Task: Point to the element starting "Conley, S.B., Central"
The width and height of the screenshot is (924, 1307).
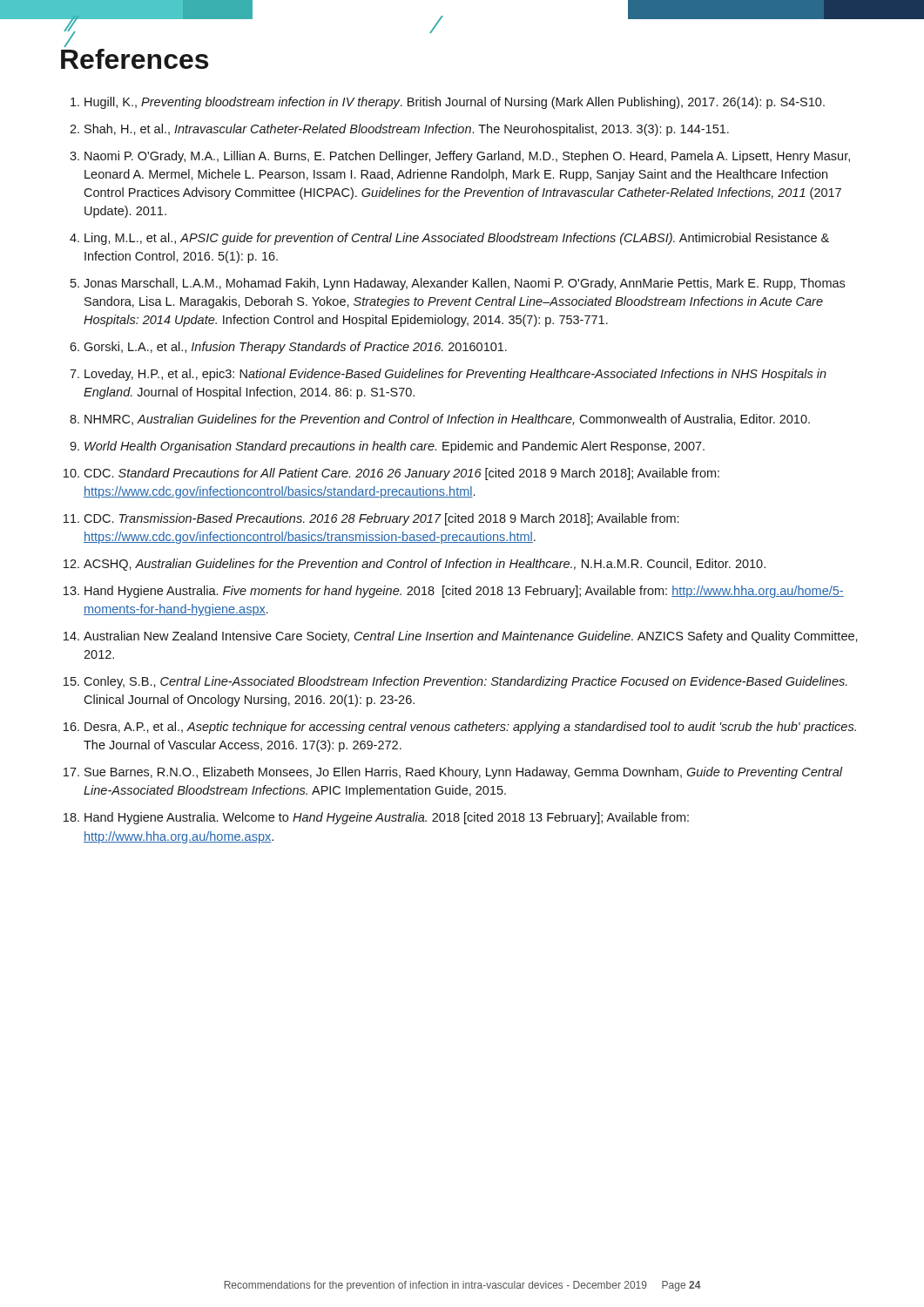Action: click(x=466, y=691)
